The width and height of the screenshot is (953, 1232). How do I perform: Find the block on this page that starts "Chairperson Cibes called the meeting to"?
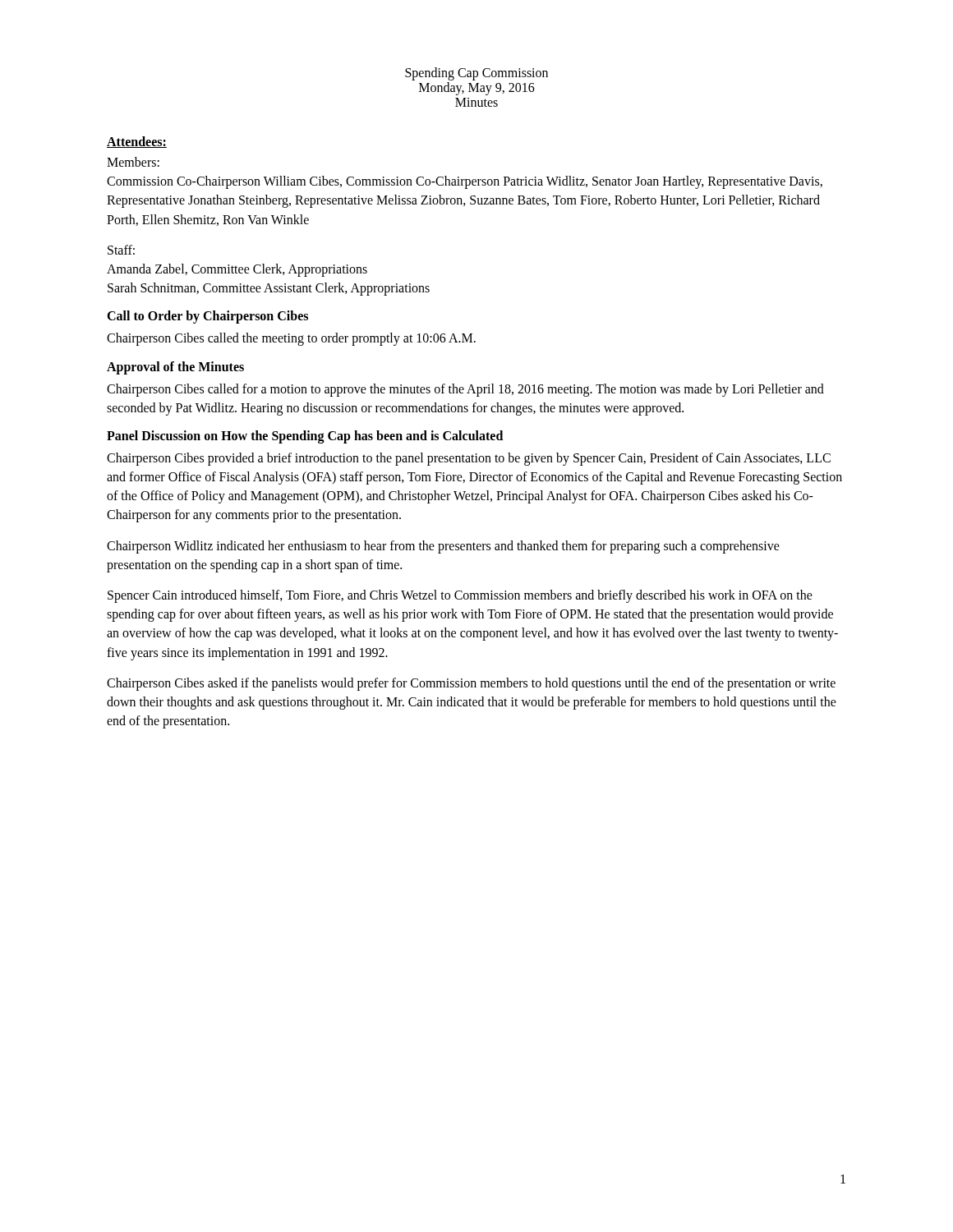[x=476, y=338]
